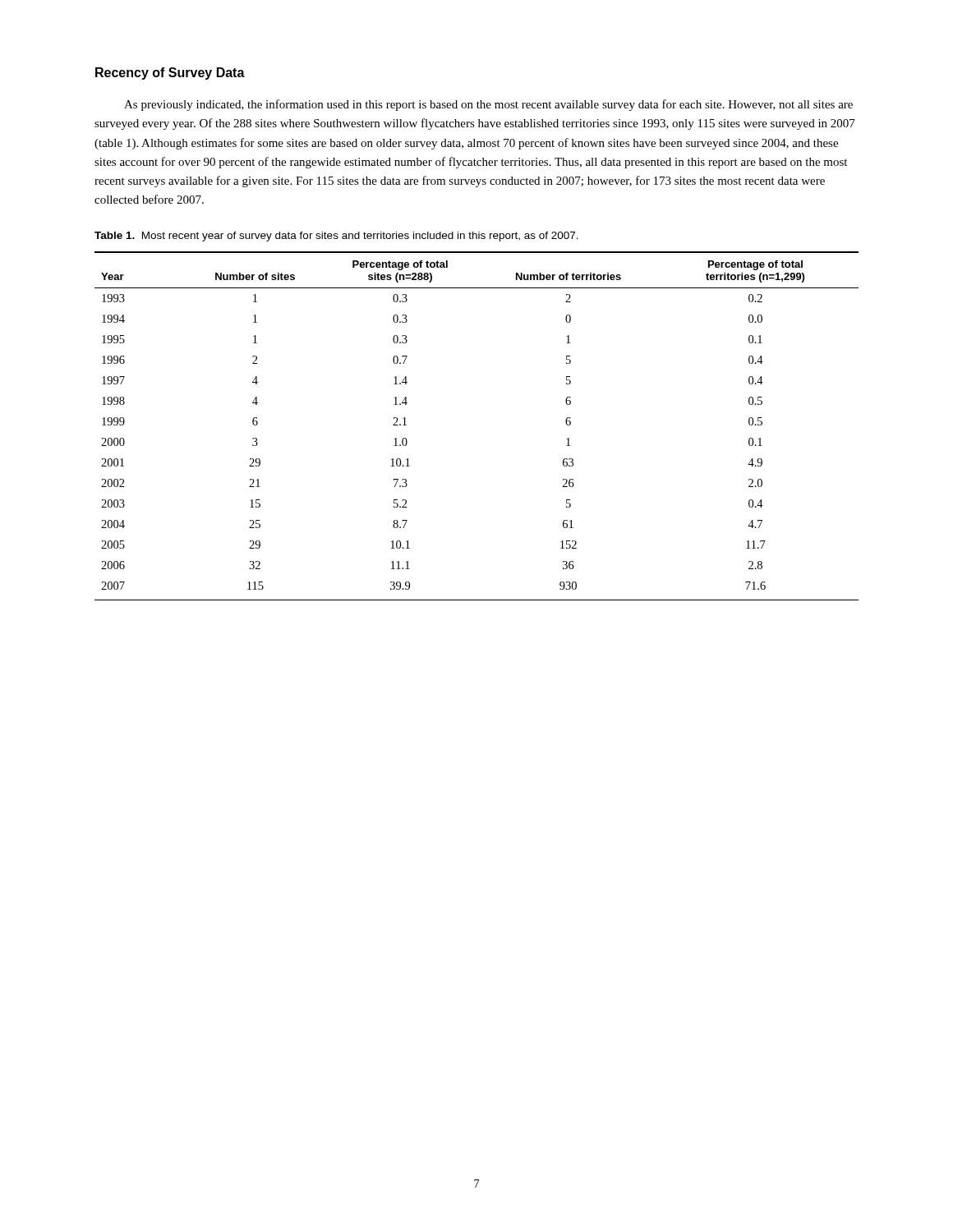Image resolution: width=953 pixels, height=1232 pixels.
Task: Select the table that reads "Percentage of total sites (n=288)"
Action: 476,426
